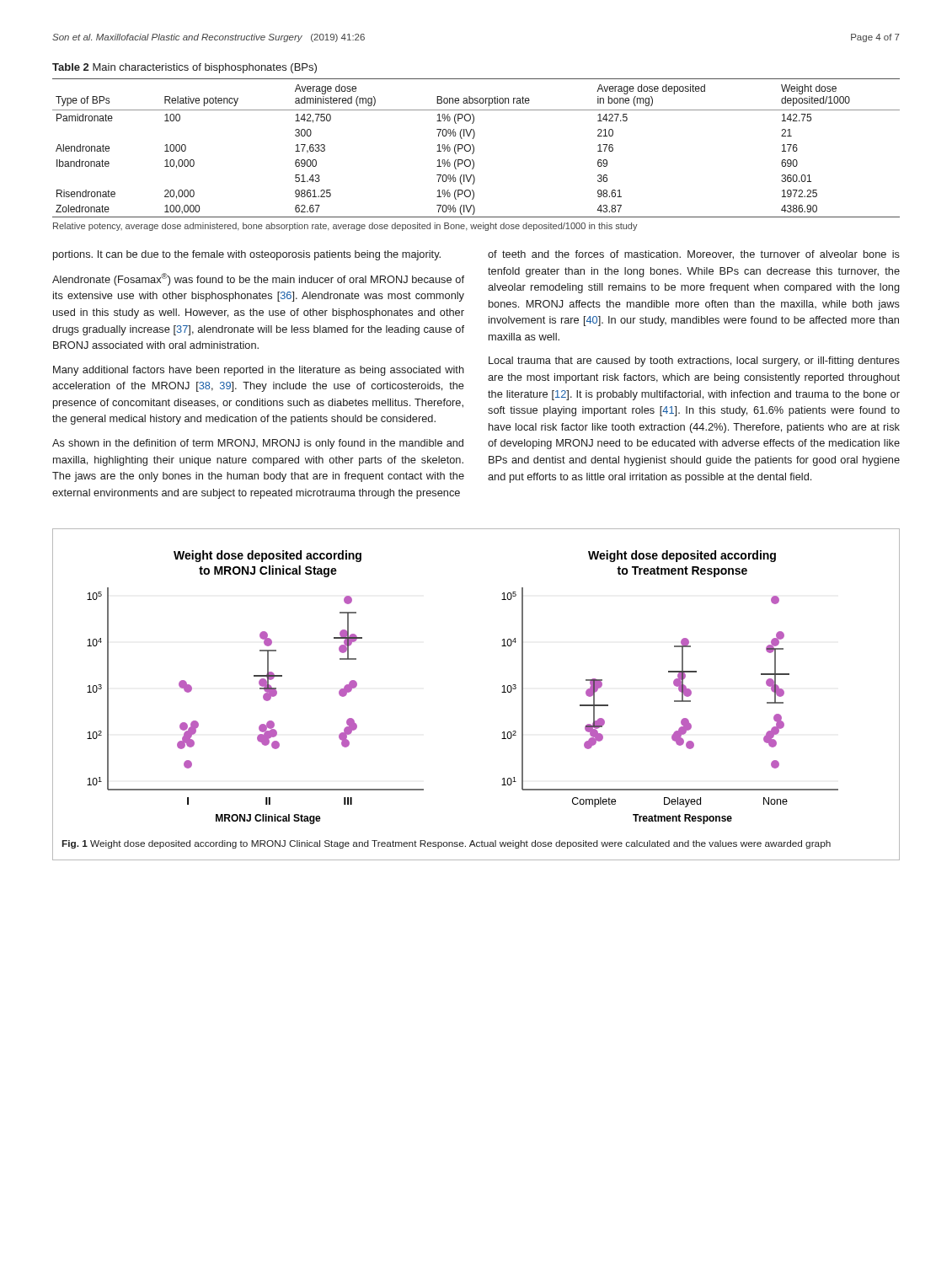The width and height of the screenshot is (952, 1264).
Task: Select the passage starting "Fig. 1 Weight dose deposited according to MRONJ"
Action: (446, 844)
